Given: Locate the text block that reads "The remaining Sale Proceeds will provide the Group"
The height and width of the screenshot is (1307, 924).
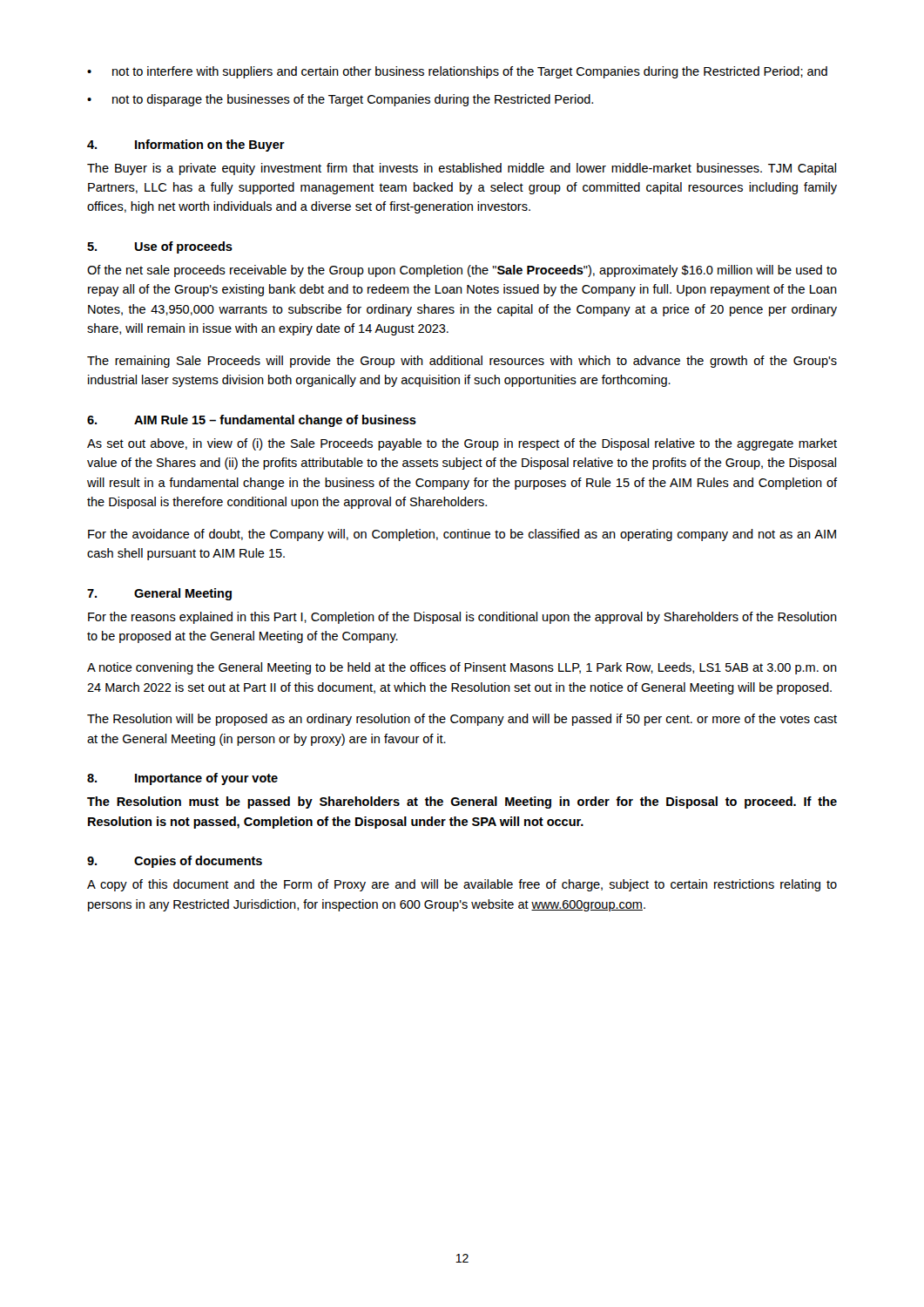Looking at the screenshot, I should (462, 370).
